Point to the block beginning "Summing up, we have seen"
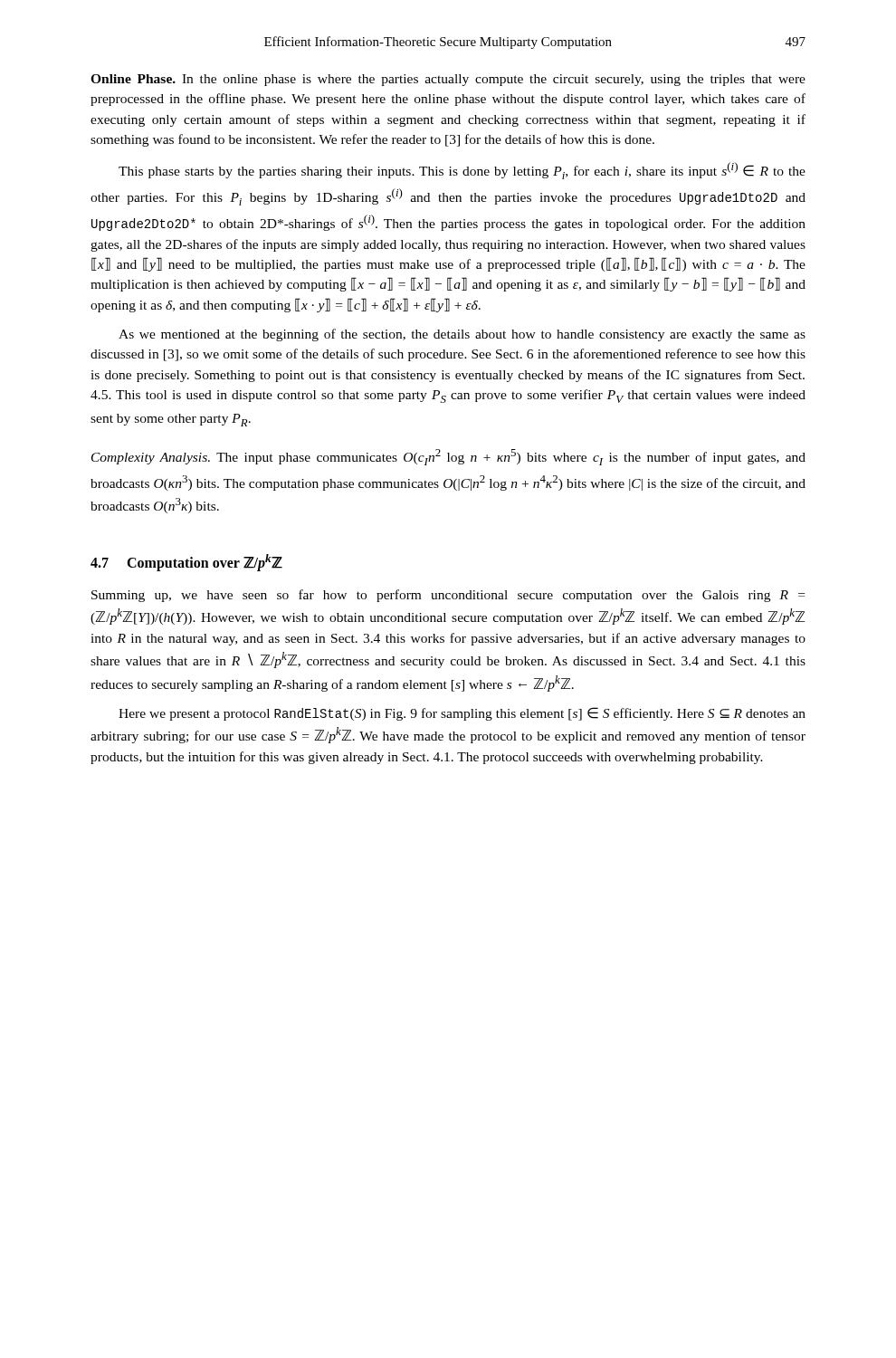This screenshot has height=1358, width=896. 448,639
